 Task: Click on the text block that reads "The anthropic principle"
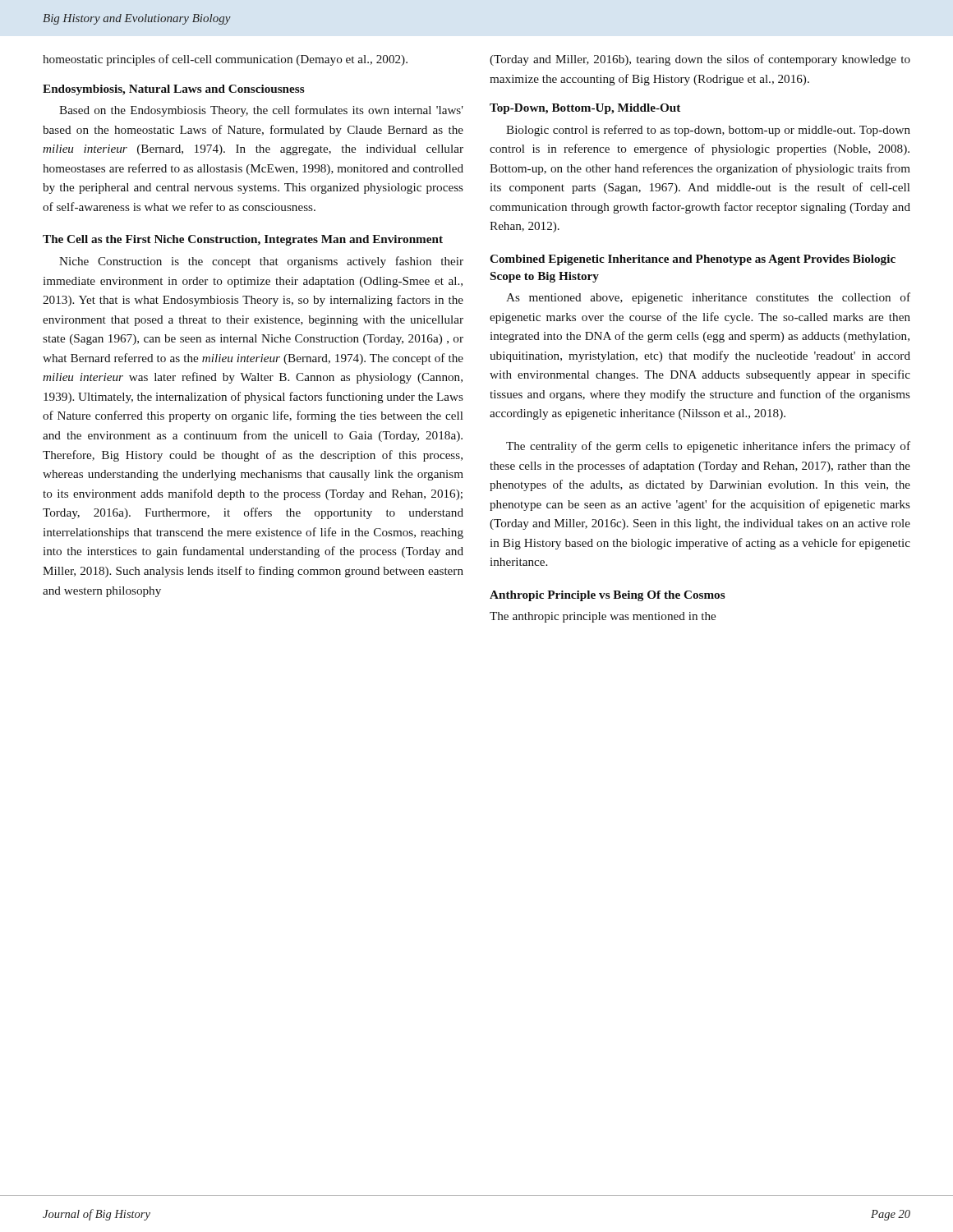(603, 616)
